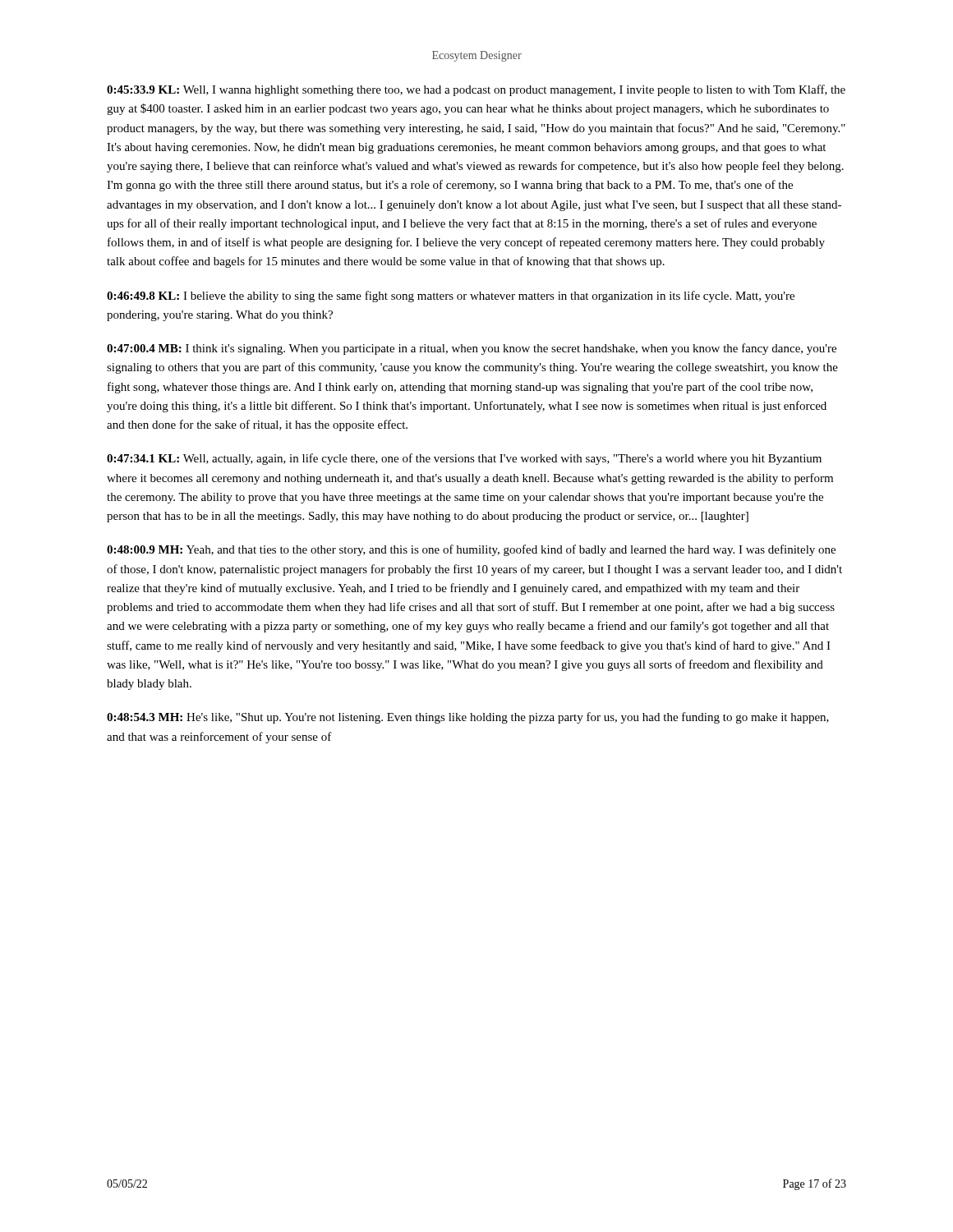Select the text block that reads "0:47:34.1 KL: Well, actually, again, in life cycle"
This screenshot has height=1232, width=953.
point(470,487)
